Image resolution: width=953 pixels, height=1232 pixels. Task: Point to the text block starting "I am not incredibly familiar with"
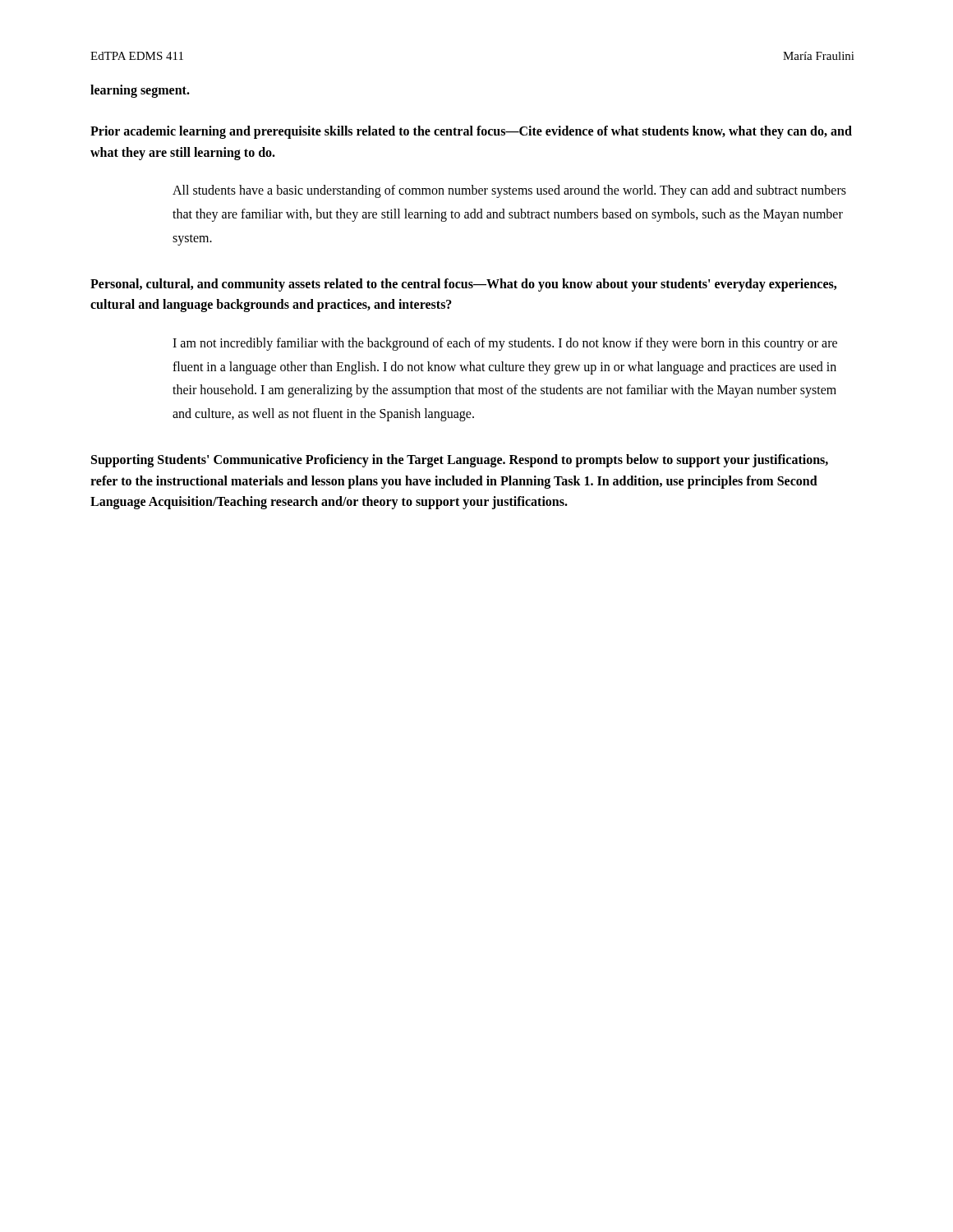coord(505,378)
